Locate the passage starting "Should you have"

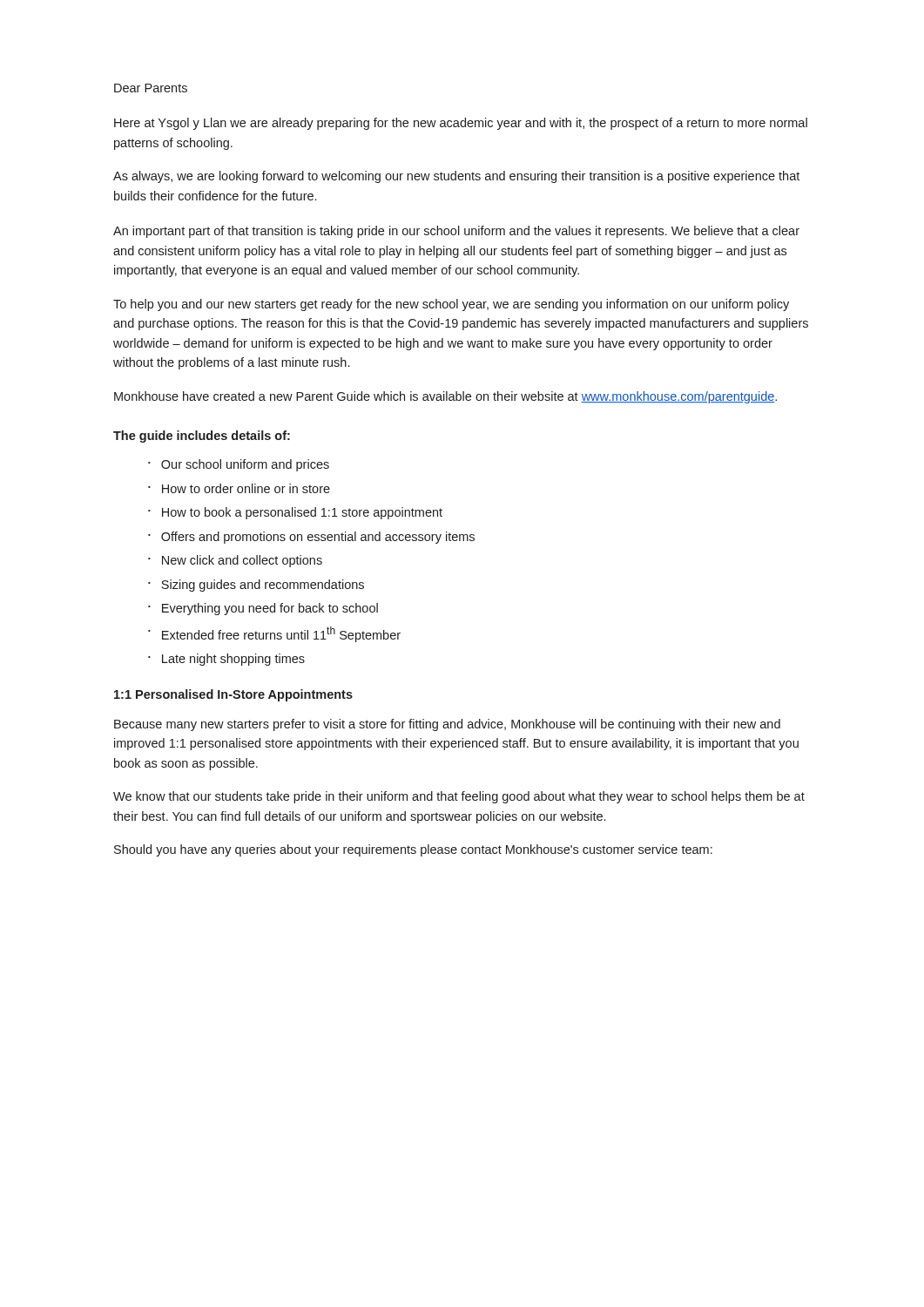(x=413, y=850)
